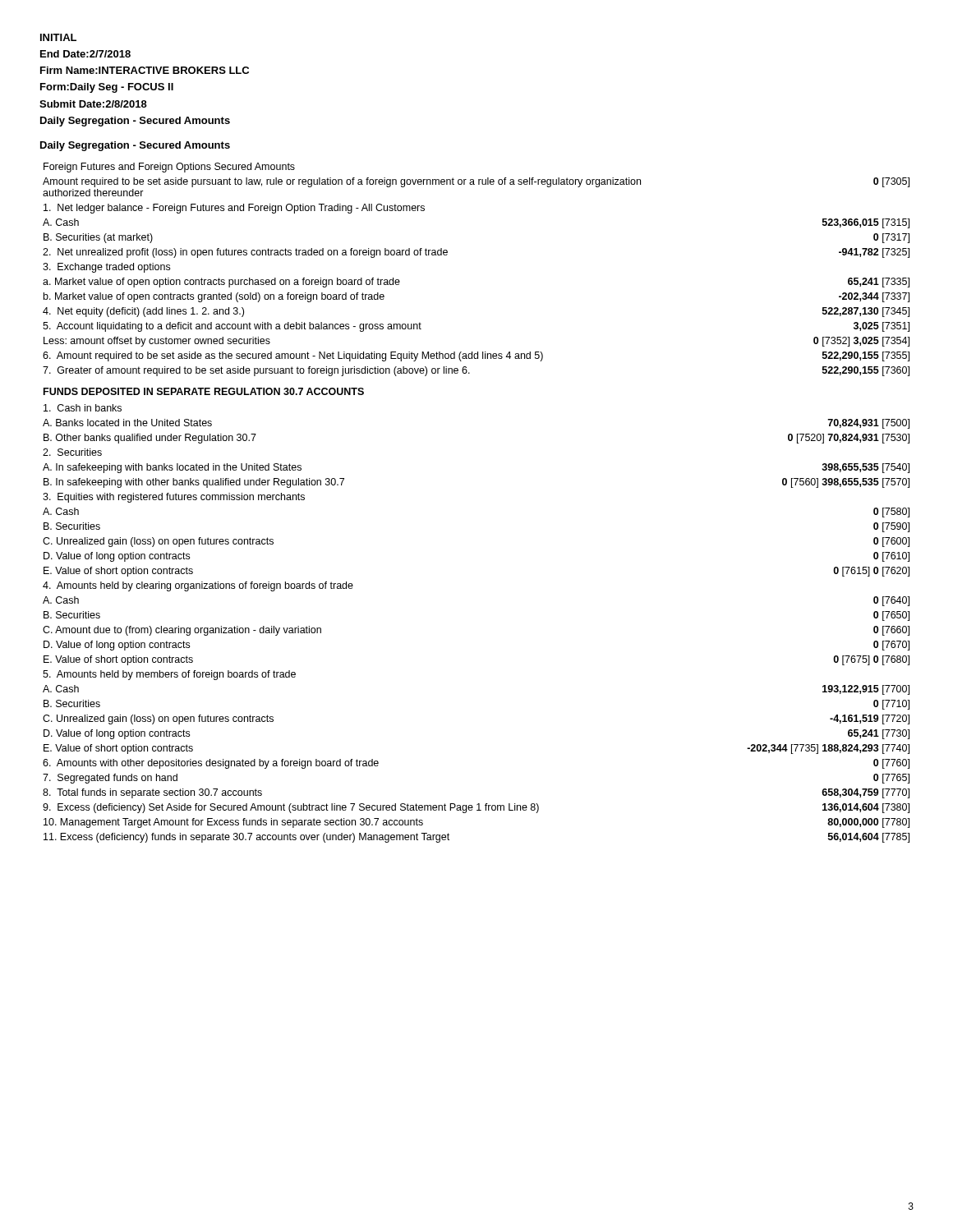Find the list item that reads "10. Management Target Amount for Excess"

tap(233, 822)
